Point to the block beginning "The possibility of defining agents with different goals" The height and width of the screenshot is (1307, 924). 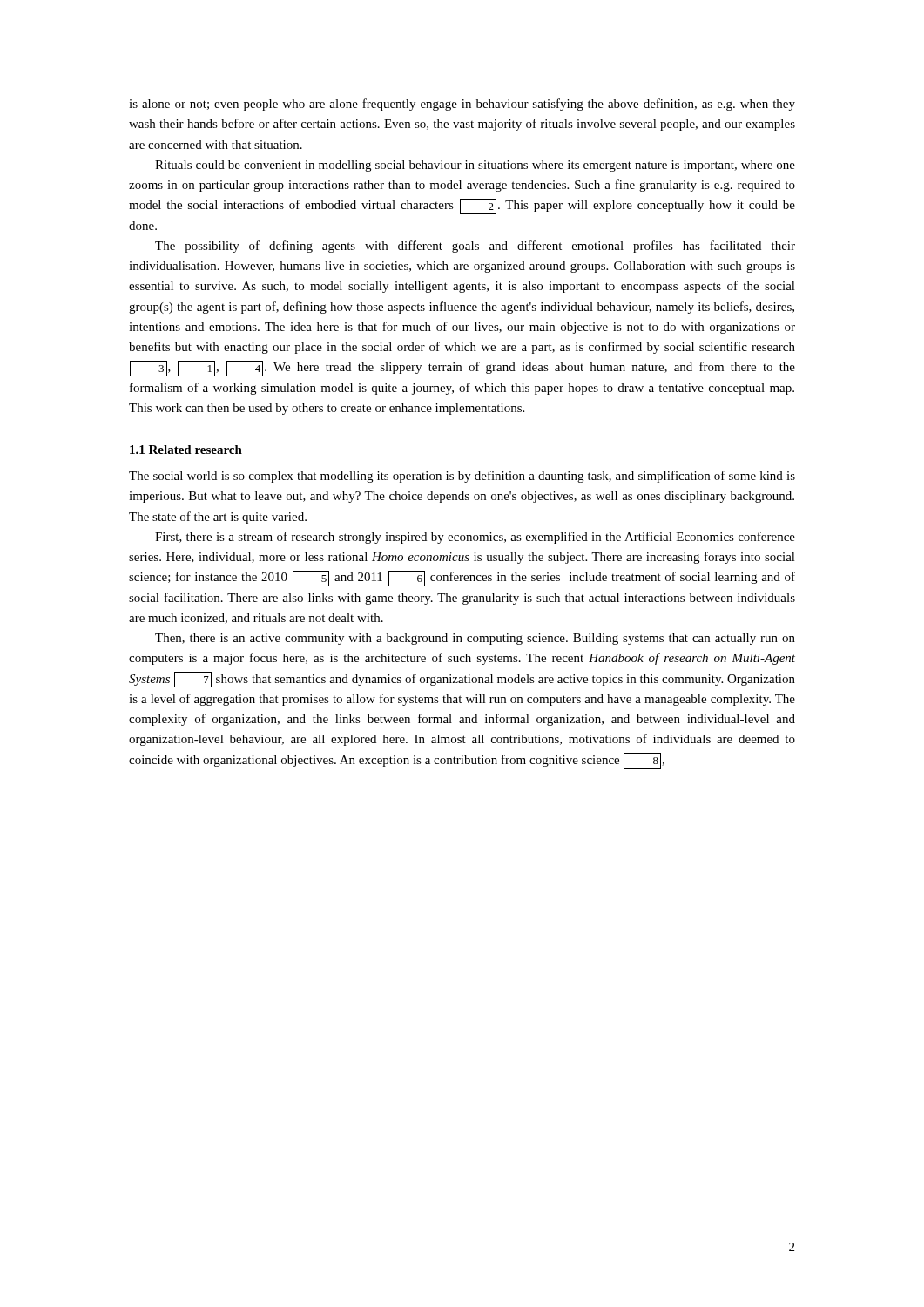tap(462, 327)
